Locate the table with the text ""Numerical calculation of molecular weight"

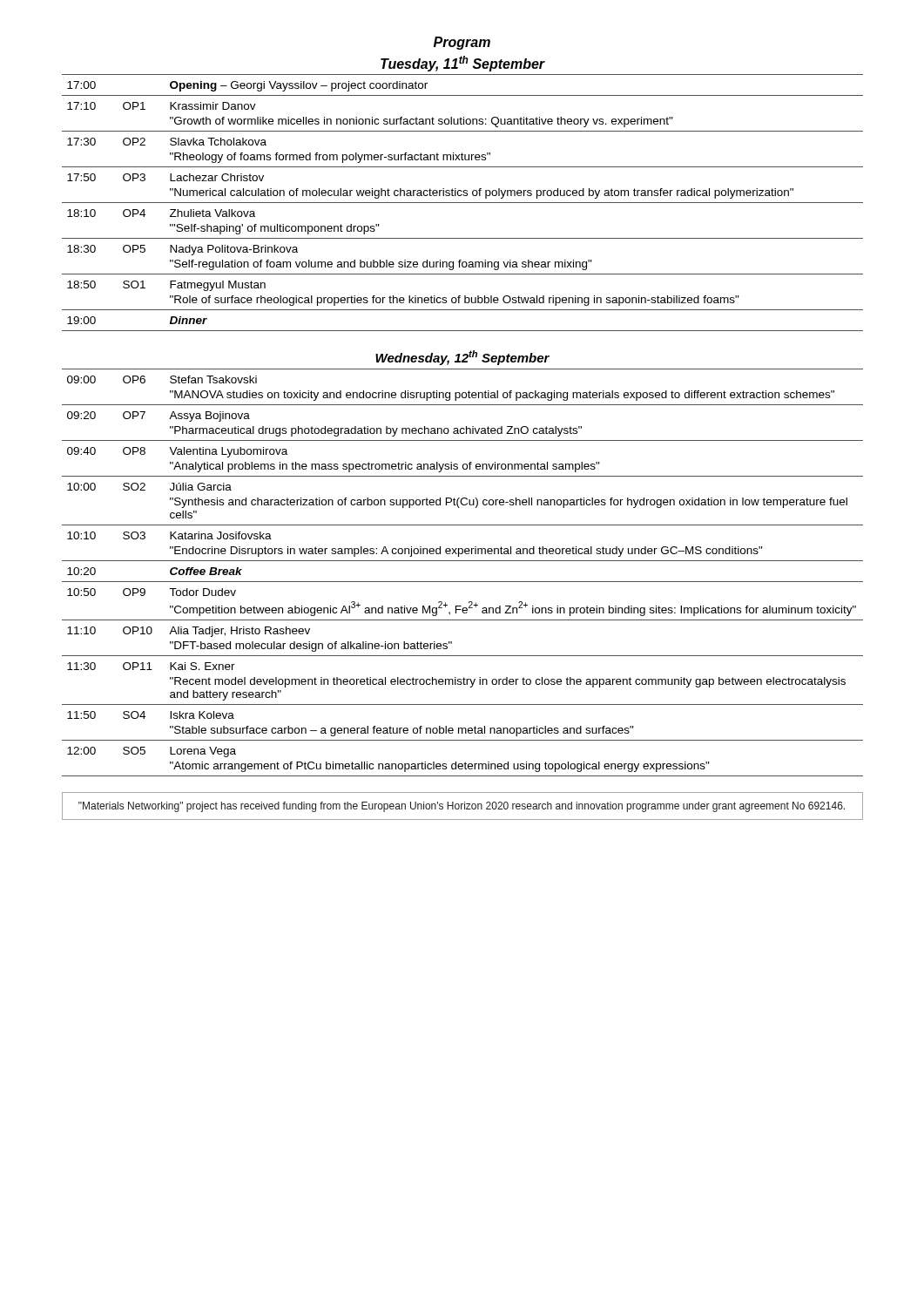pos(462,203)
